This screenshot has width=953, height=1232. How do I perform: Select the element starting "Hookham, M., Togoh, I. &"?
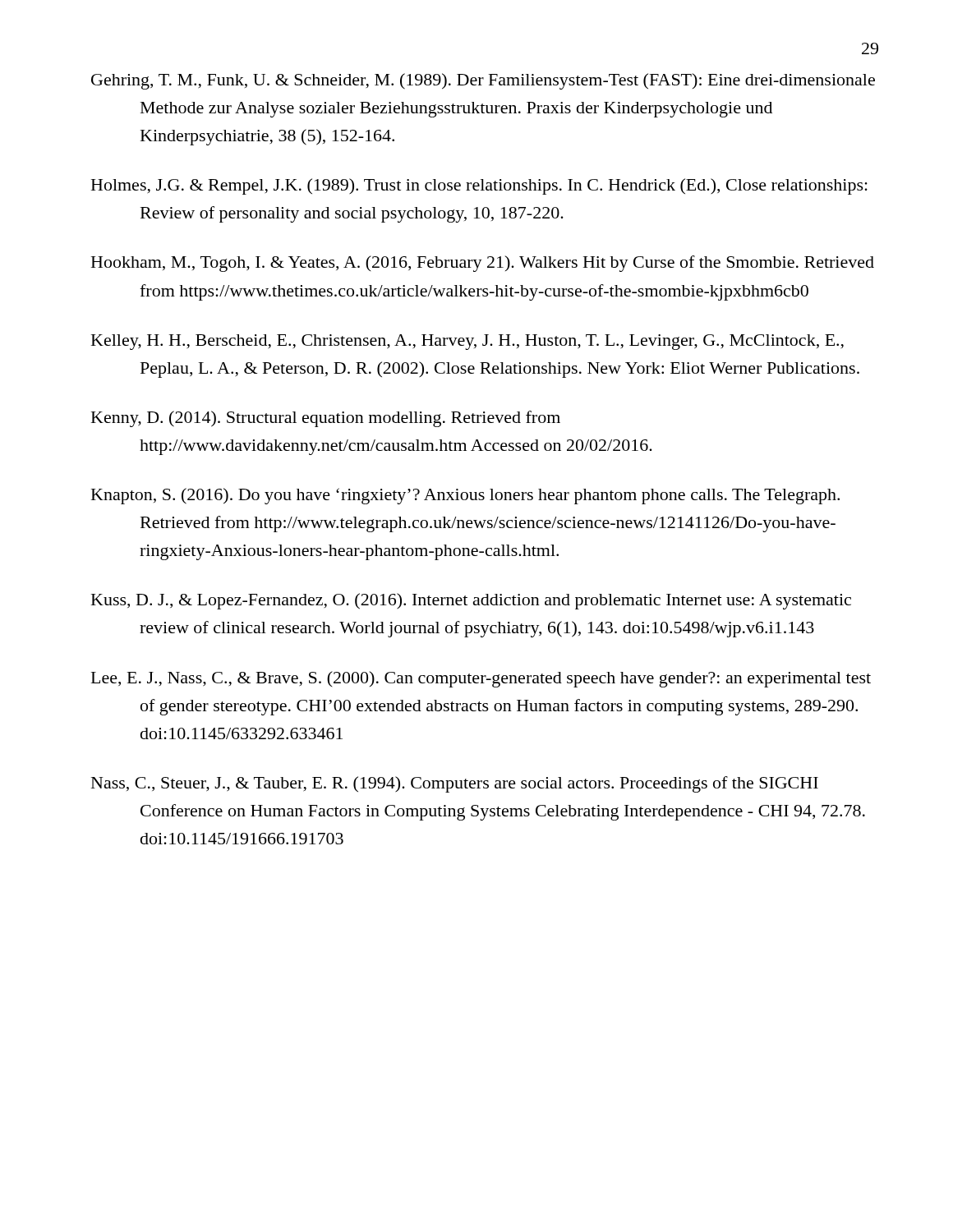pyautogui.click(x=482, y=276)
